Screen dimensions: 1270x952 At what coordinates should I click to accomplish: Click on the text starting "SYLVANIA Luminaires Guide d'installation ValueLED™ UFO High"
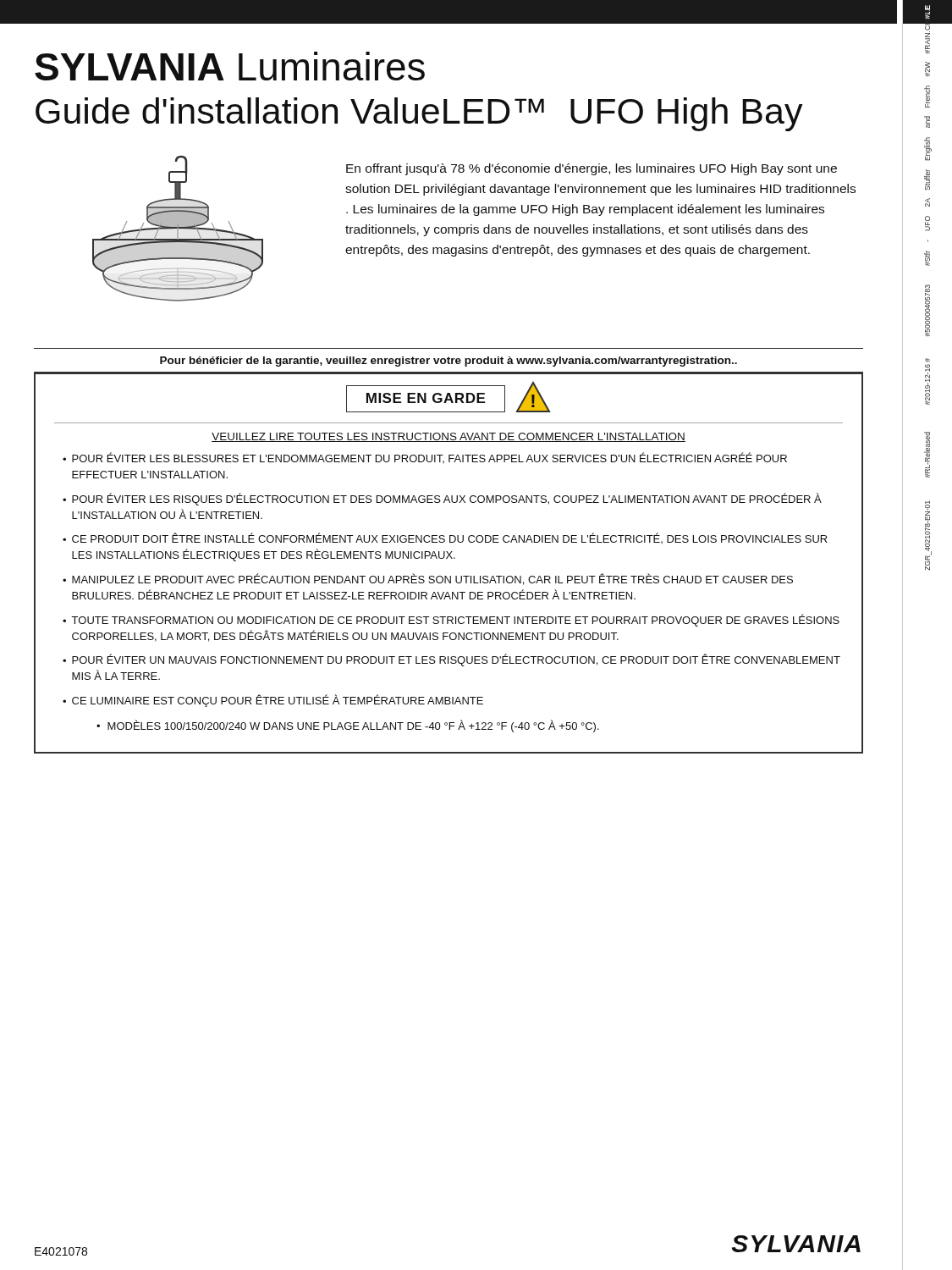[x=449, y=89]
